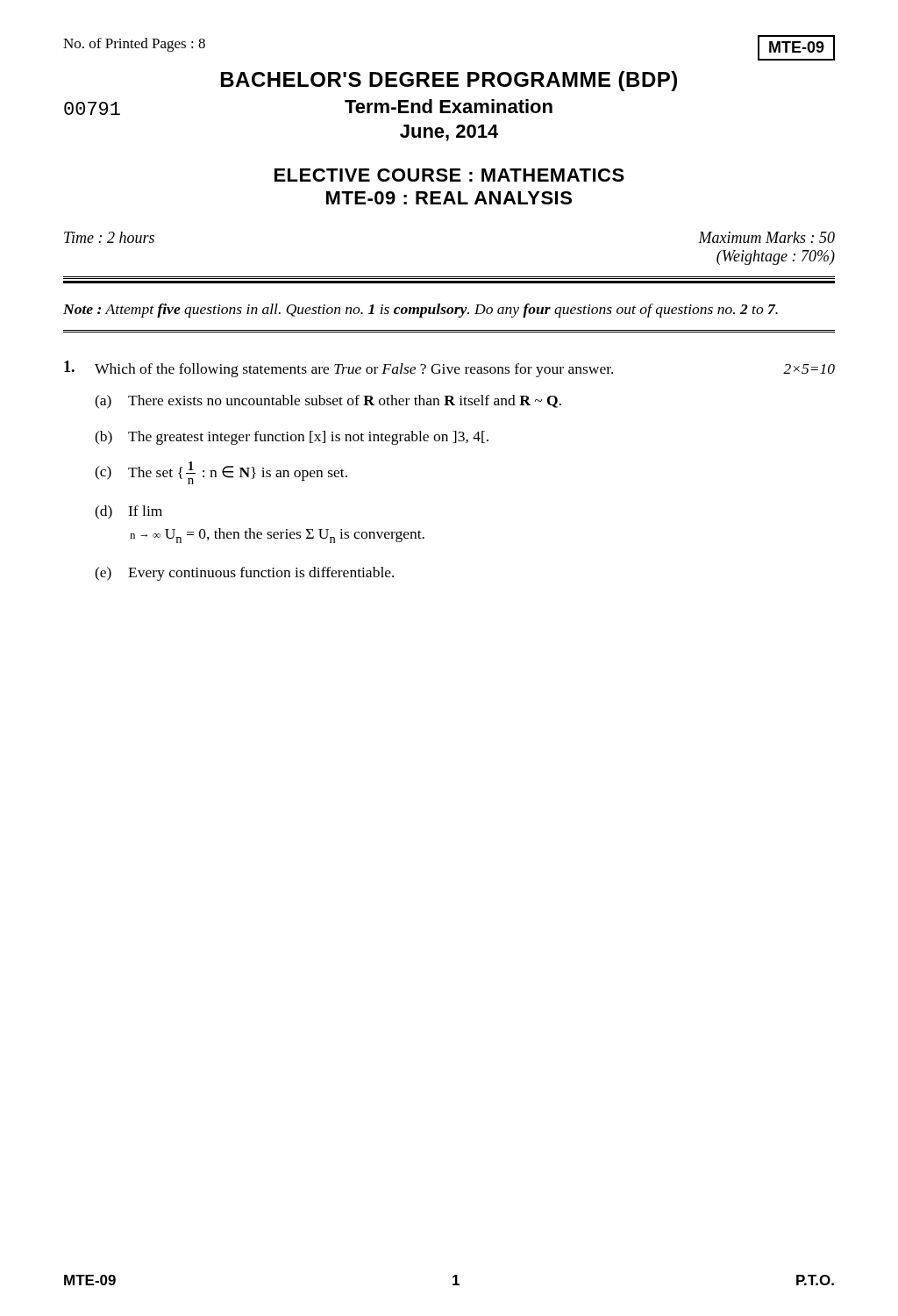The width and height of the screenshot is (898, 1316).
Task: Locate the title that says "June, 2014"
Action: point(449,131)
